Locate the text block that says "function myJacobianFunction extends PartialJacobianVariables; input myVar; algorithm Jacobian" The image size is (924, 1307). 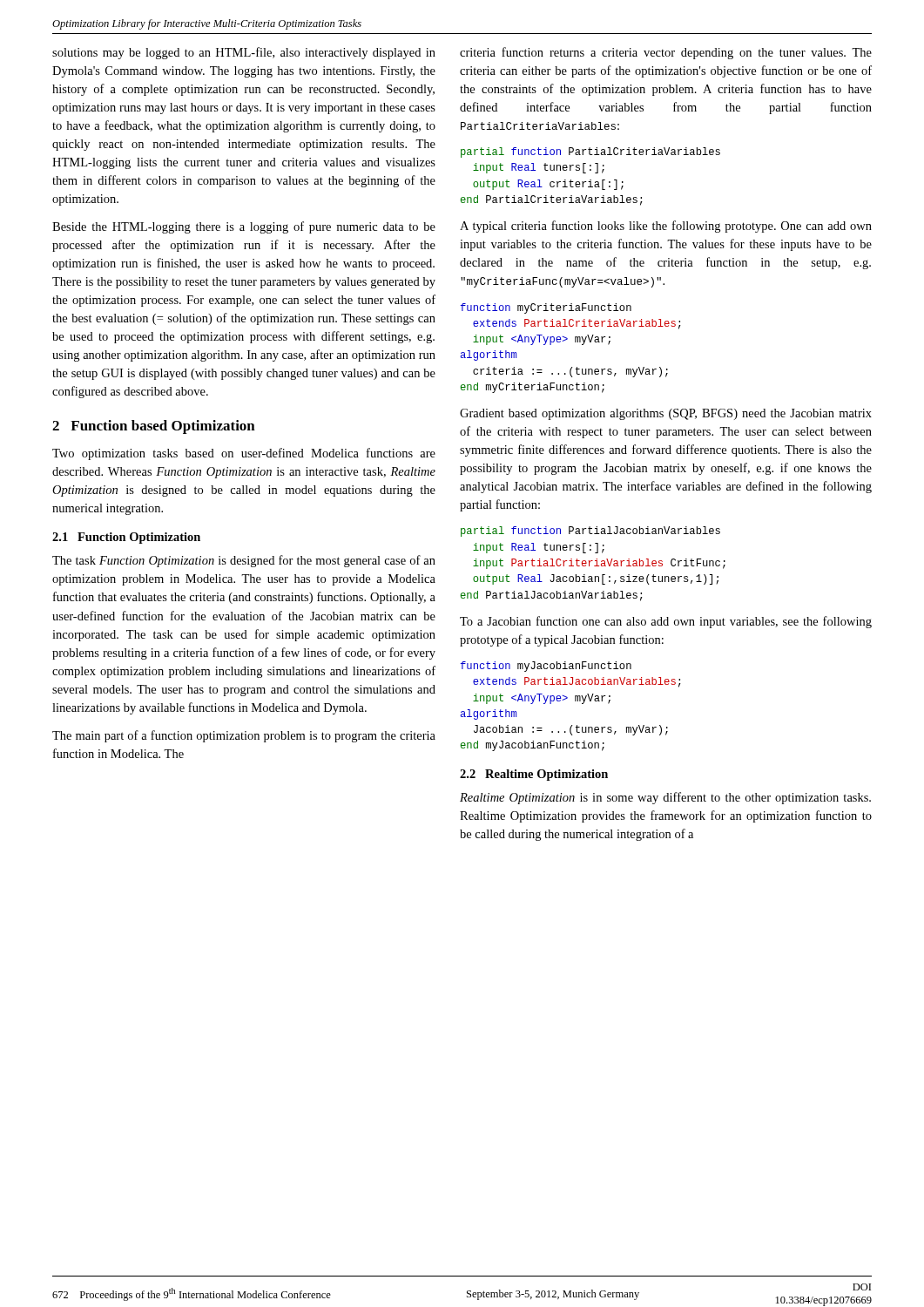point(546,667)
